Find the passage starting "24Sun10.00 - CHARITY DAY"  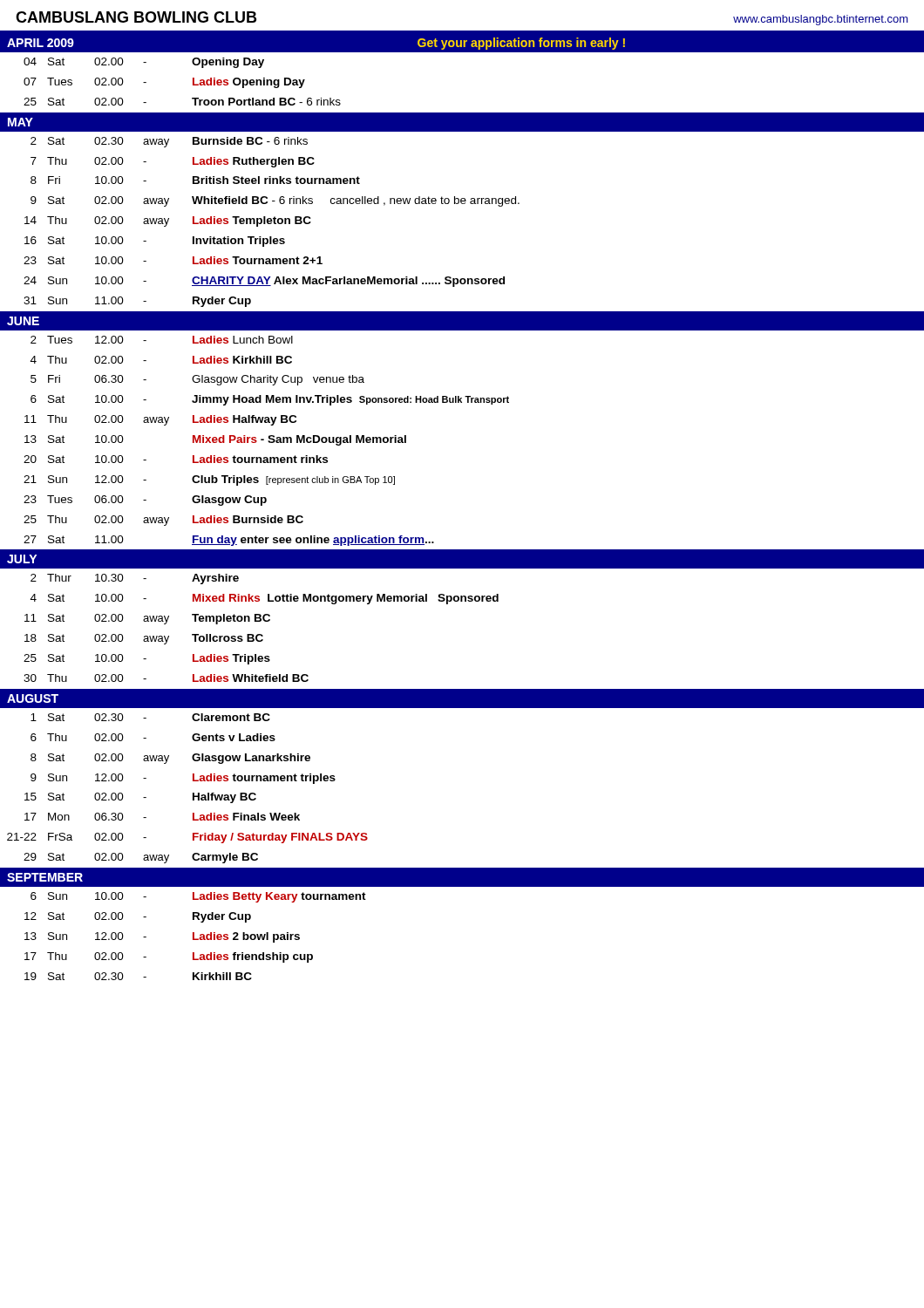coord(462,281)
